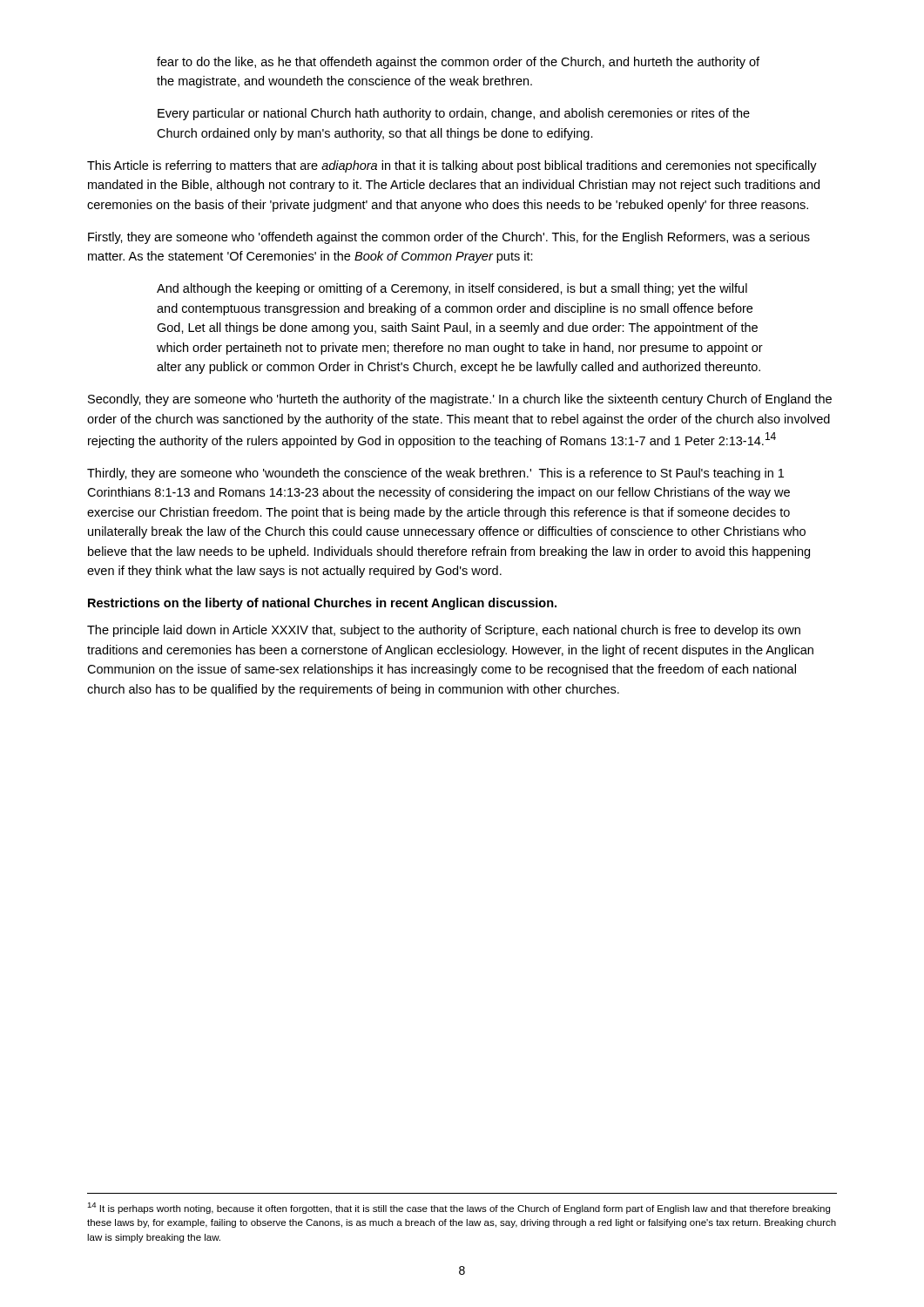
Task: Select the footnote that reads "14 It is perhaps"
Action: pos(462,1222)
